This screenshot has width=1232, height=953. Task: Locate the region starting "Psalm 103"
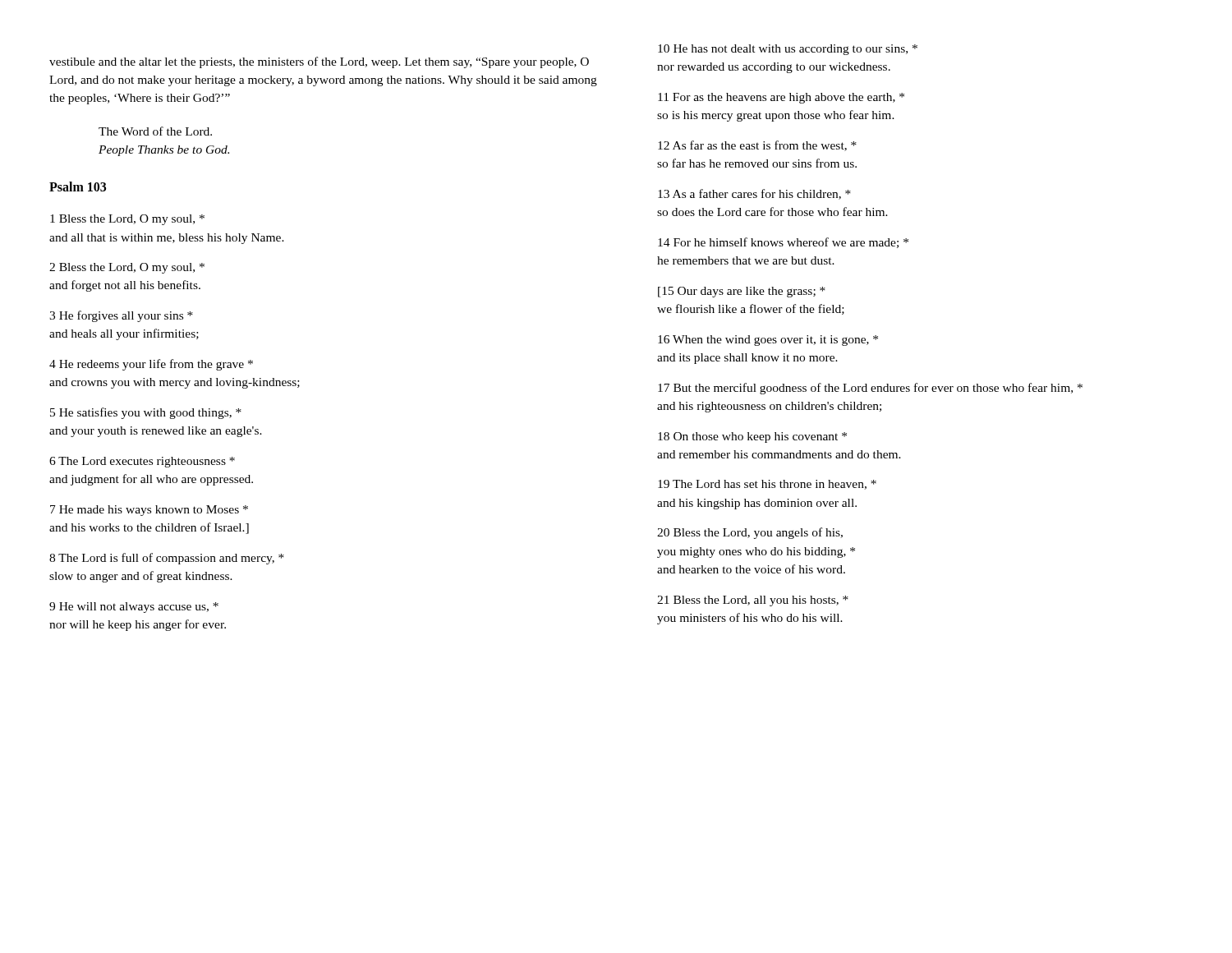78,187
